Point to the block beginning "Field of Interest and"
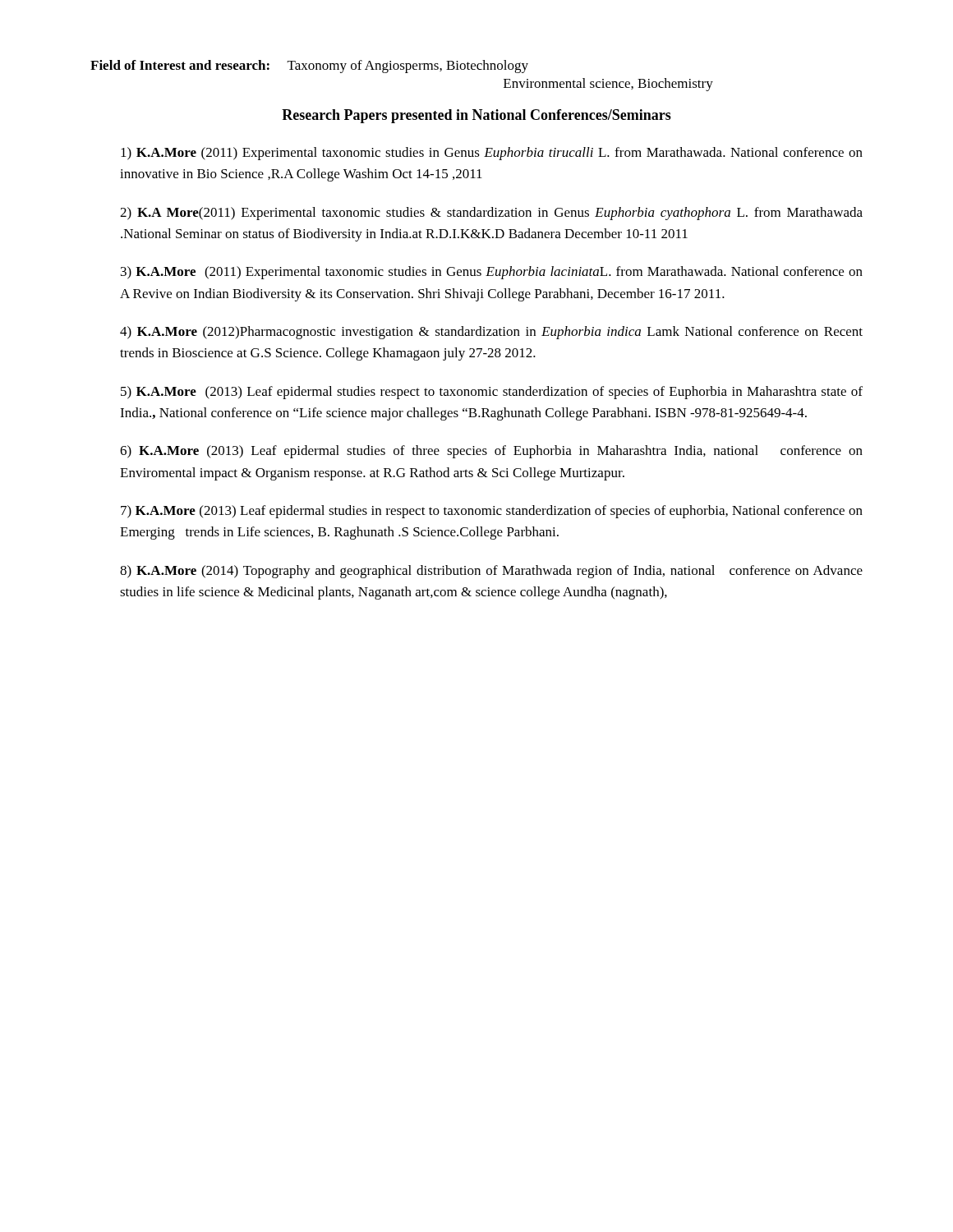This screenshot has height=1232, width=953. point(309,65)
